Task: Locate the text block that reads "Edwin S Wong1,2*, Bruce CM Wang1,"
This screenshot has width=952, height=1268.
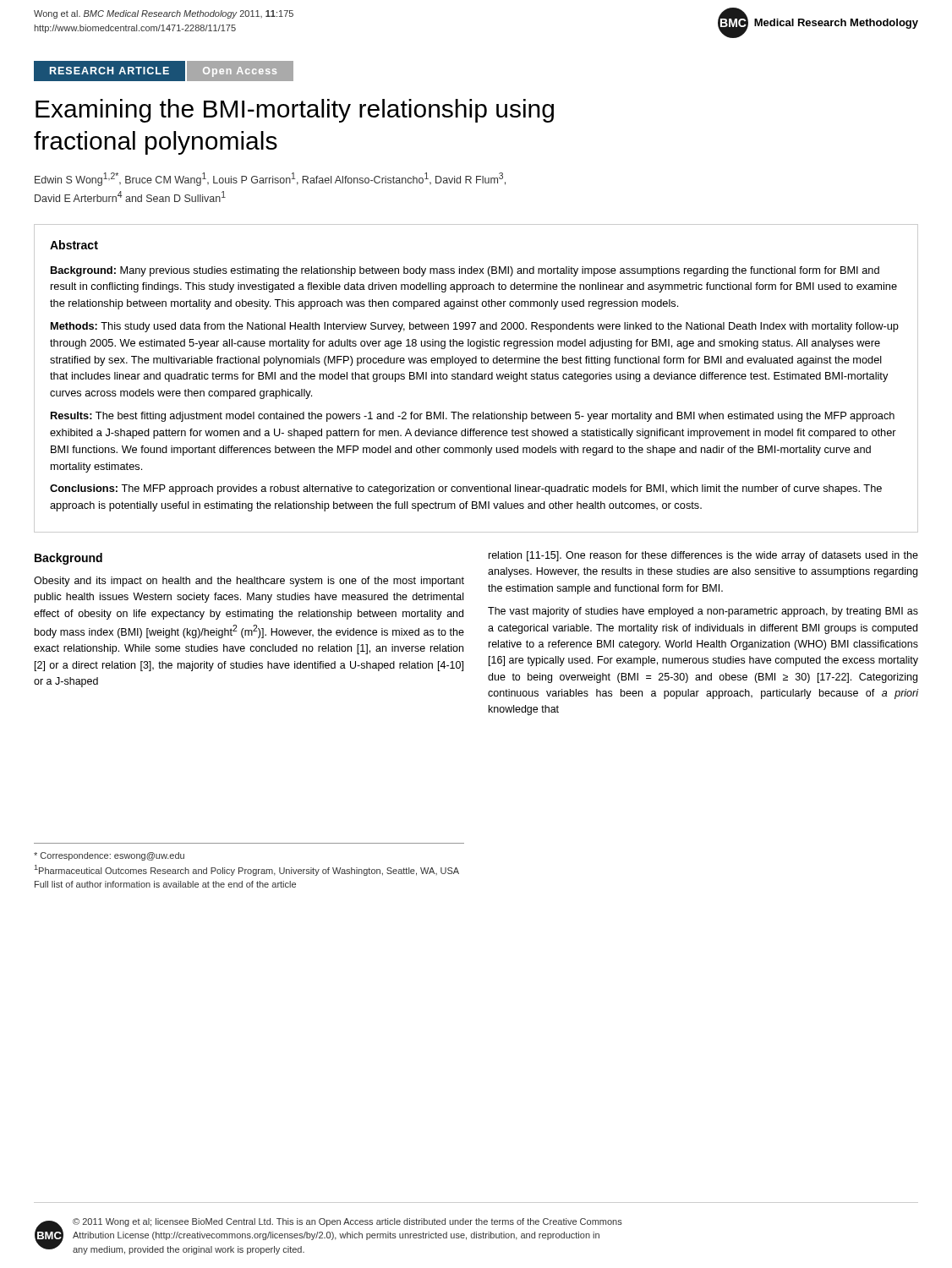Action: click(x=270, y=188)
